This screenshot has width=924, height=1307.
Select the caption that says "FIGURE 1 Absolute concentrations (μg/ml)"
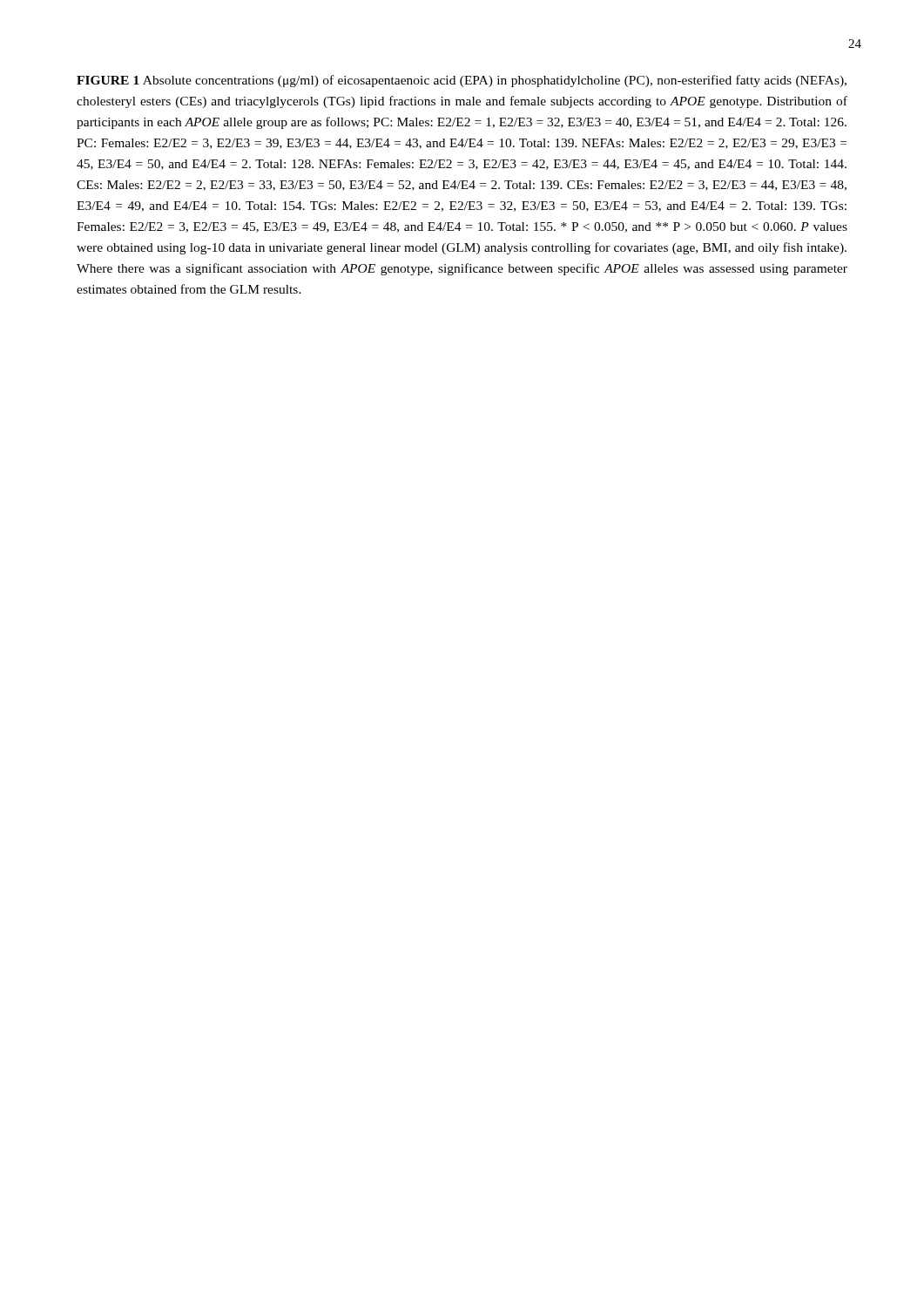(462, 184)
